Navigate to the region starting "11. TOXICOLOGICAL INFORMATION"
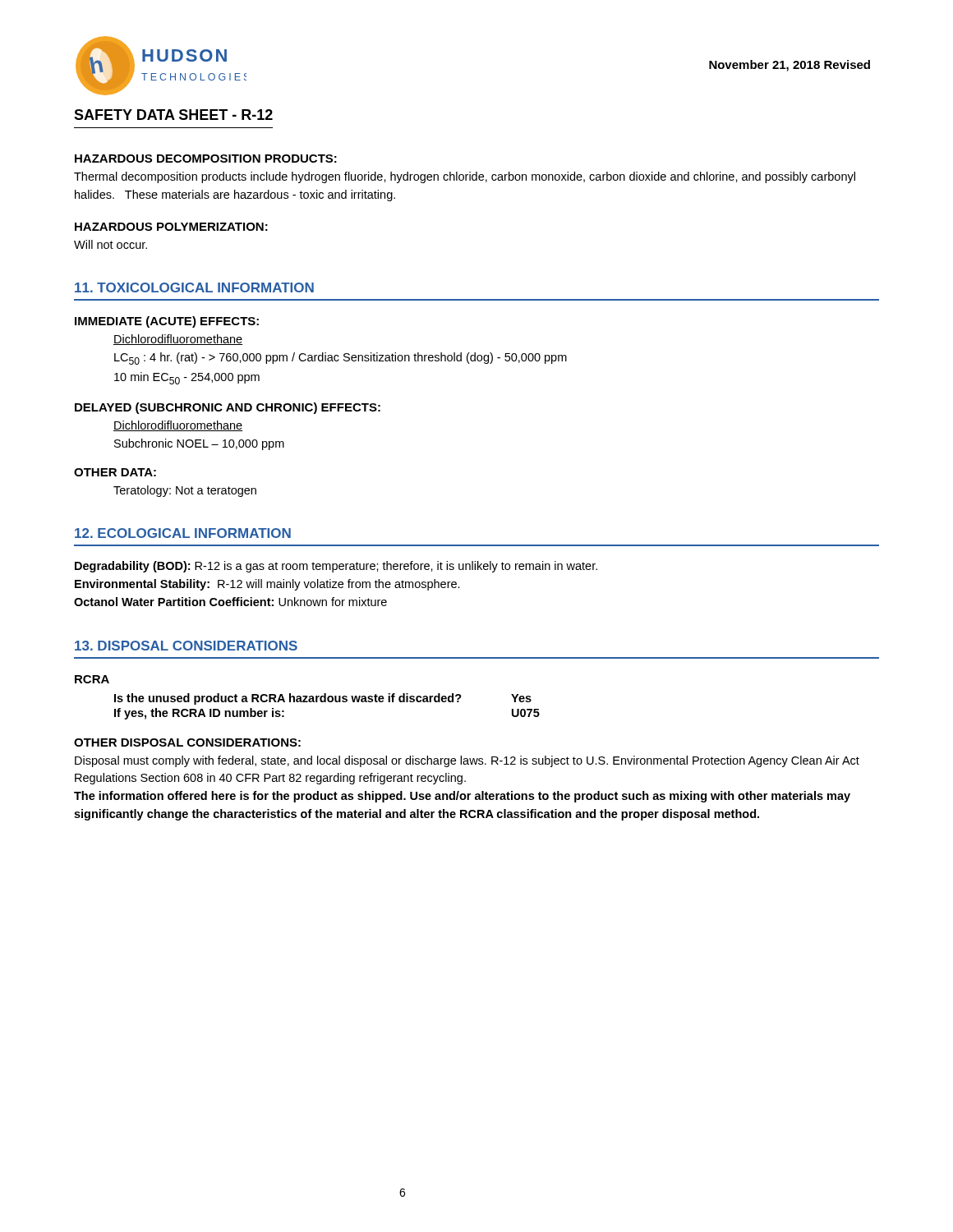The width and height of the screenshot is (953, 1232). (194, 288)
